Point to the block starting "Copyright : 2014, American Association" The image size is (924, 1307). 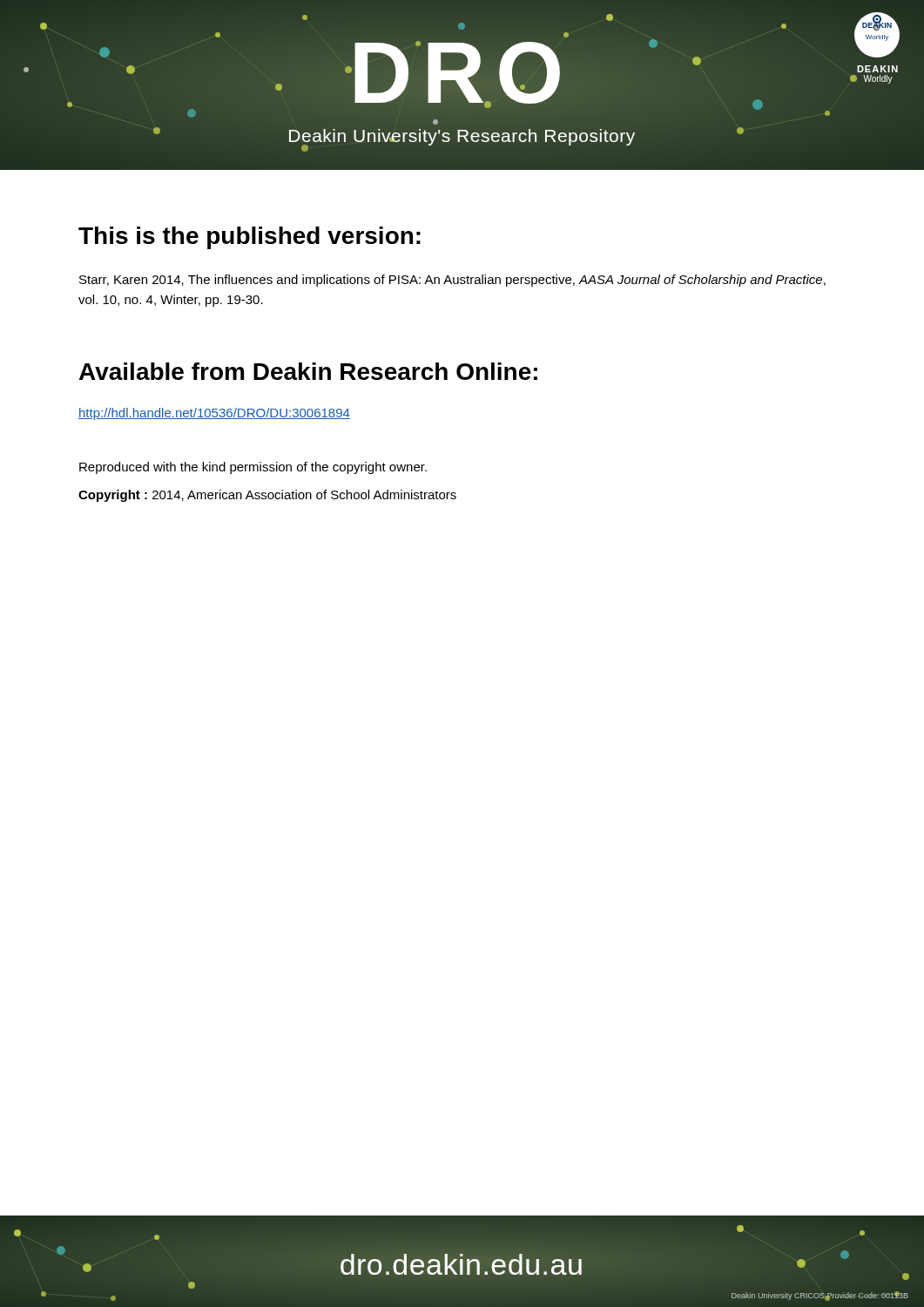tap(267, 495)
